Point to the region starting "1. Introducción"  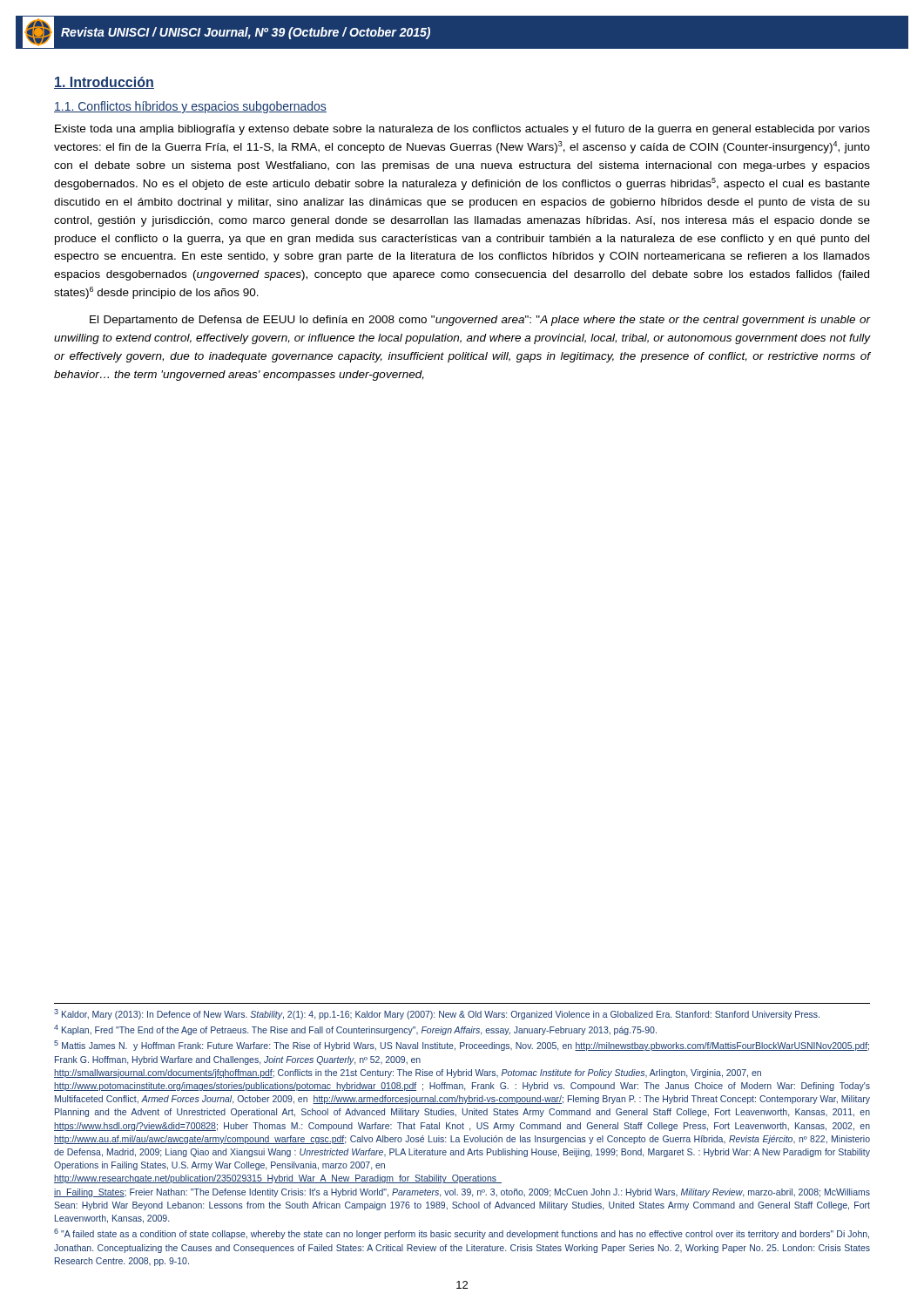104,82
